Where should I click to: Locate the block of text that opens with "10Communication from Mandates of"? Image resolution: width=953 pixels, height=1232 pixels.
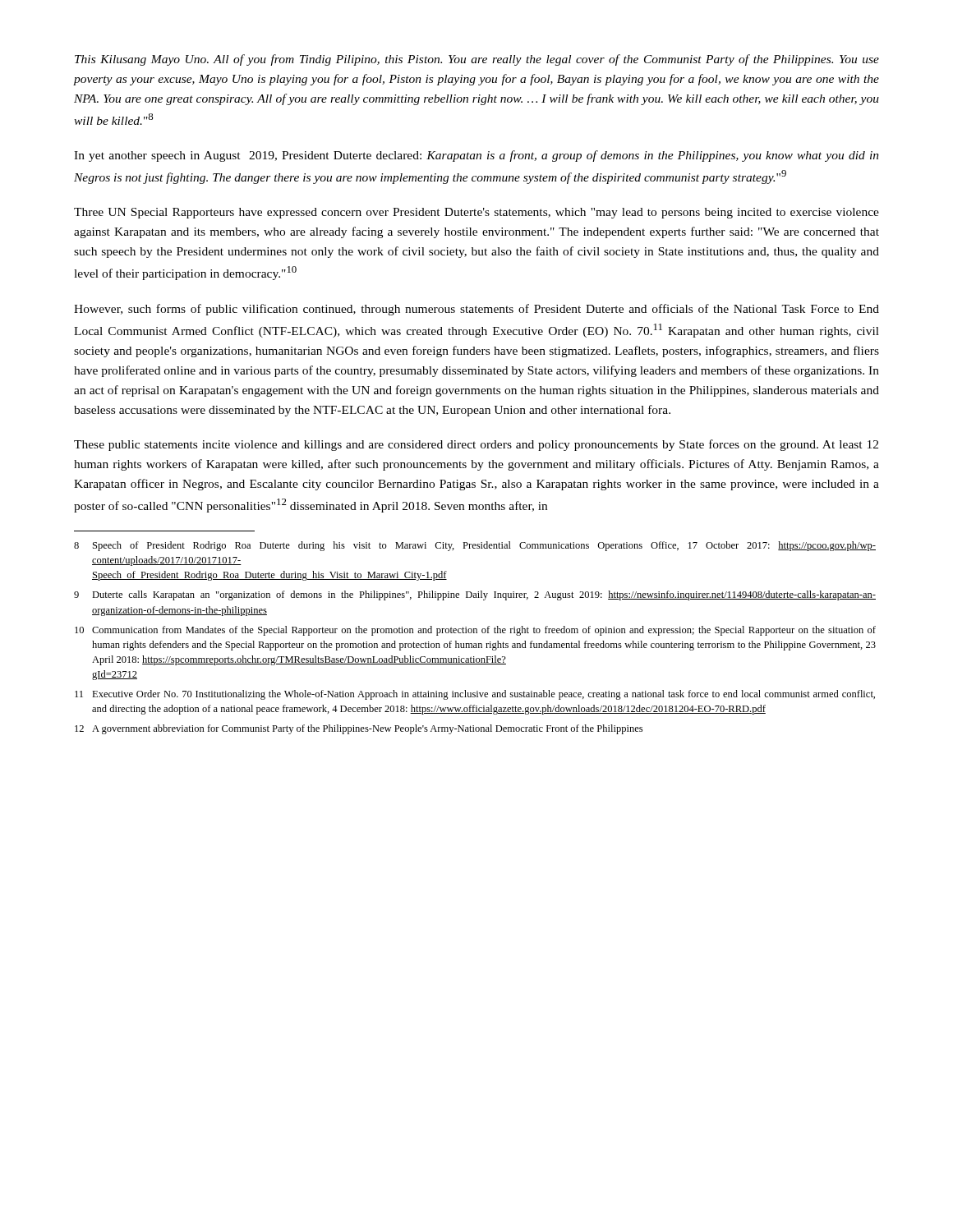476,652
